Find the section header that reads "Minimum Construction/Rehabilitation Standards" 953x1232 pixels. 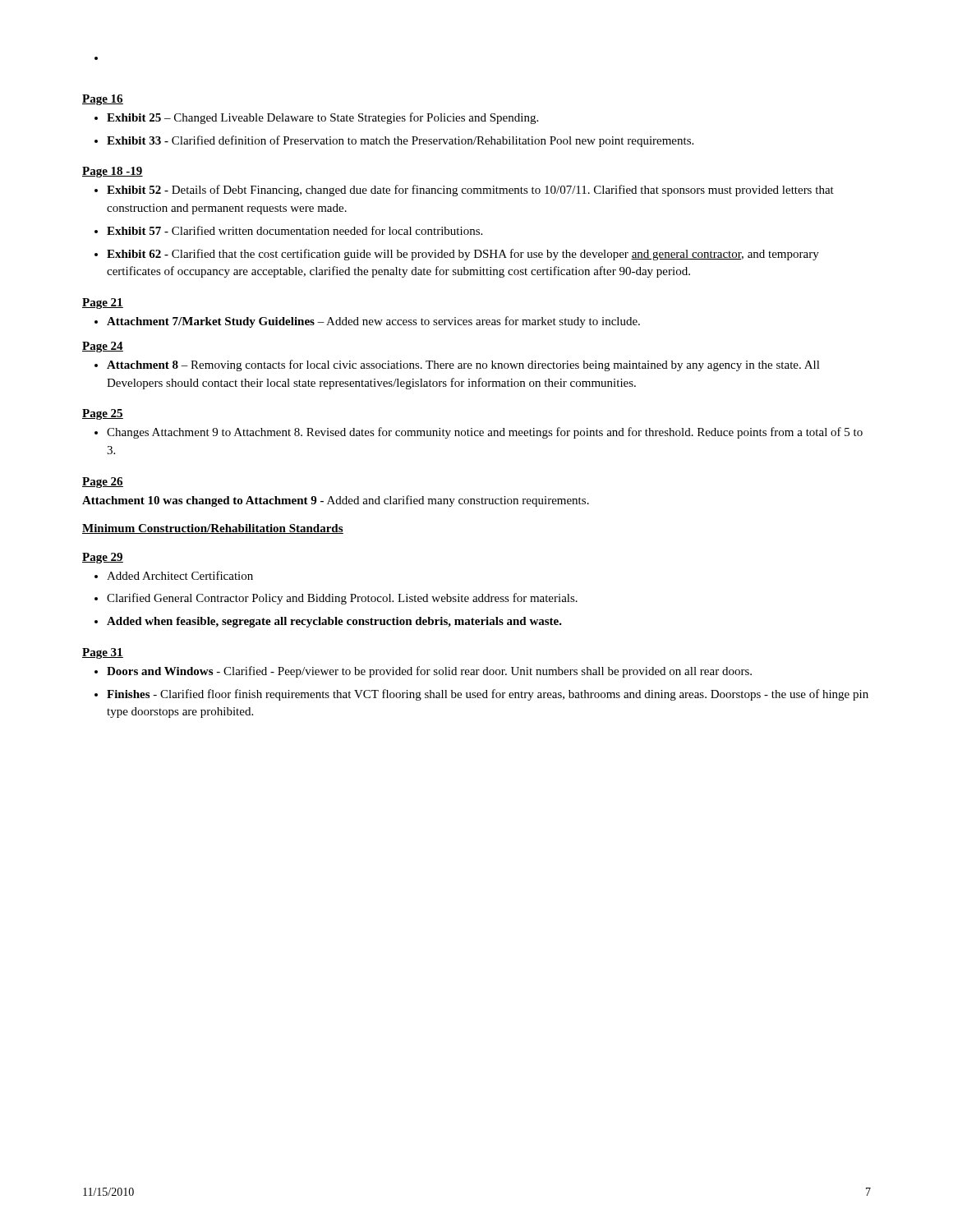tap(213, 528)
